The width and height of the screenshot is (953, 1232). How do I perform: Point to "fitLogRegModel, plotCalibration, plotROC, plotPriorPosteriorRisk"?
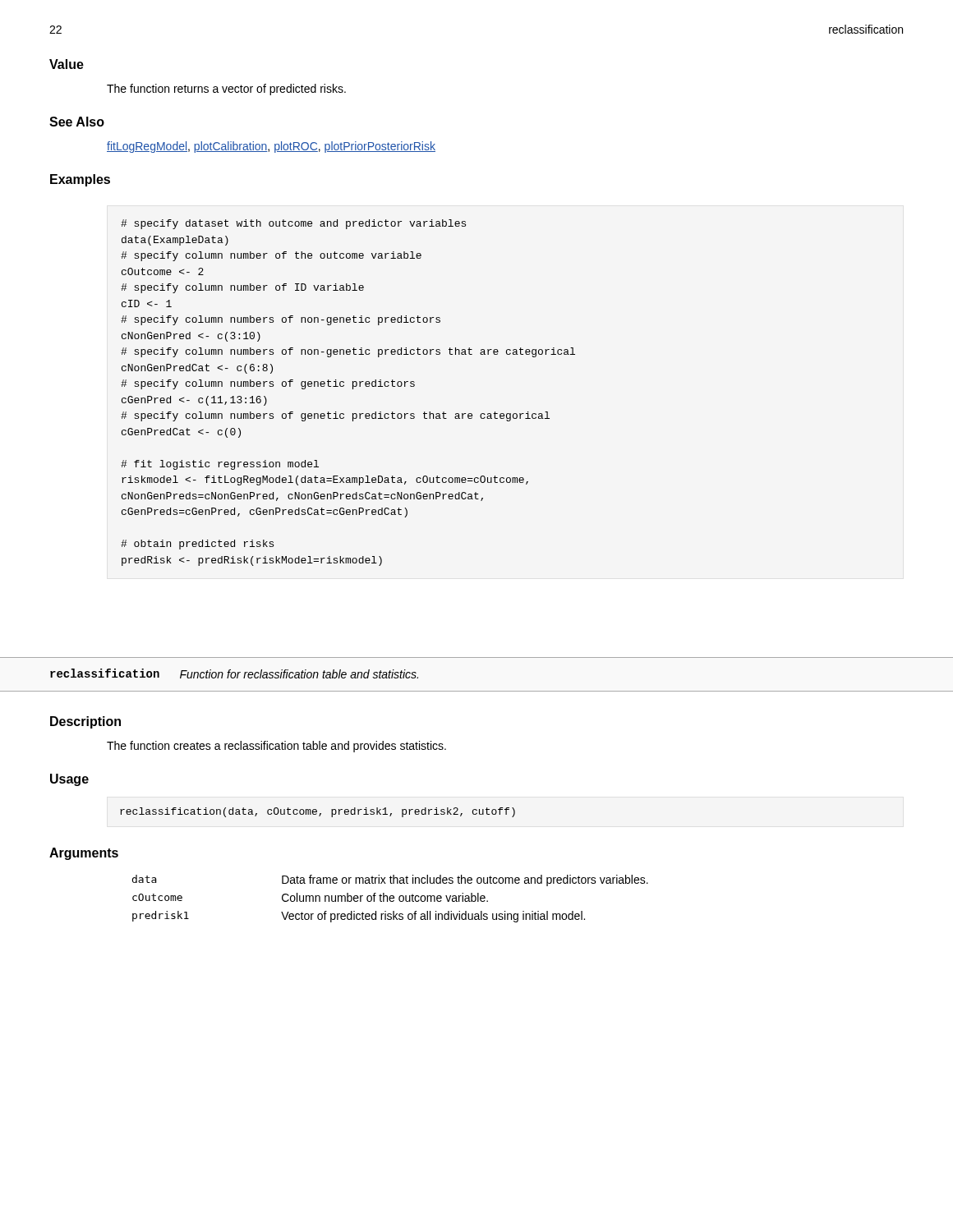tap(271, 146)
